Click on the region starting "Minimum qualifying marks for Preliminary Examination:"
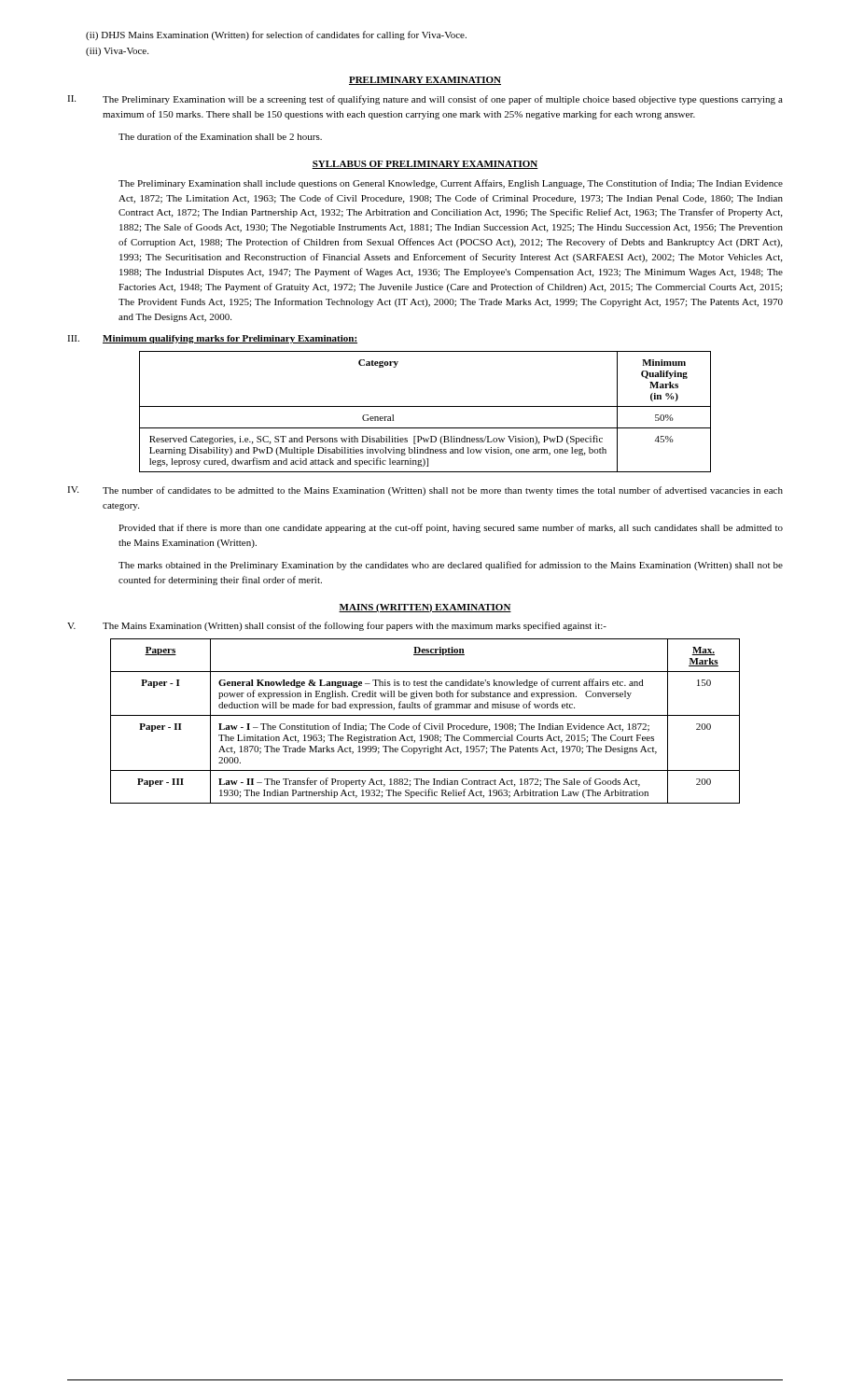Image resolution: width=850 pixels, height=1400 pixels. tap(230, 338)
